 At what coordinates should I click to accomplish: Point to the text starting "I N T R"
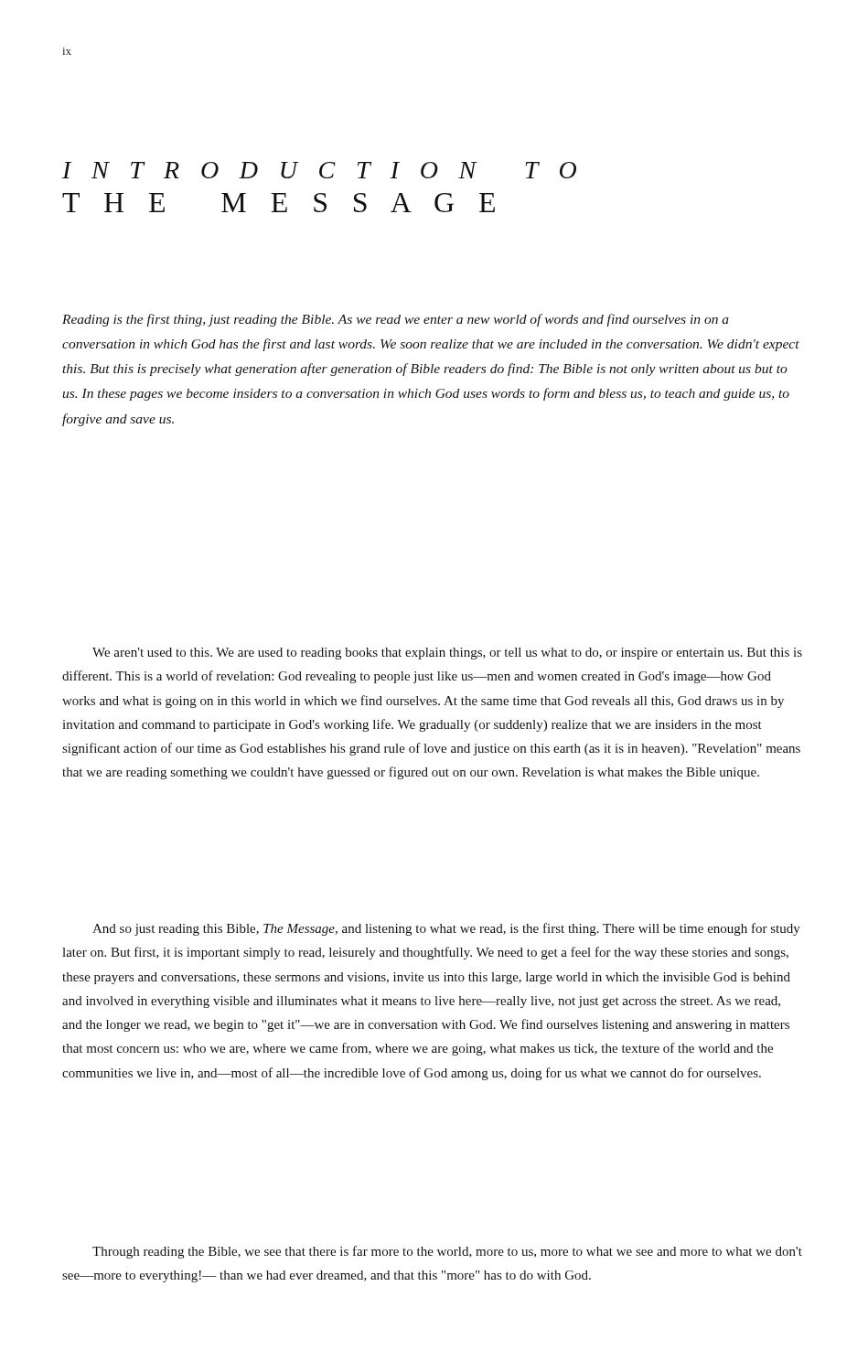coord(319,170)
